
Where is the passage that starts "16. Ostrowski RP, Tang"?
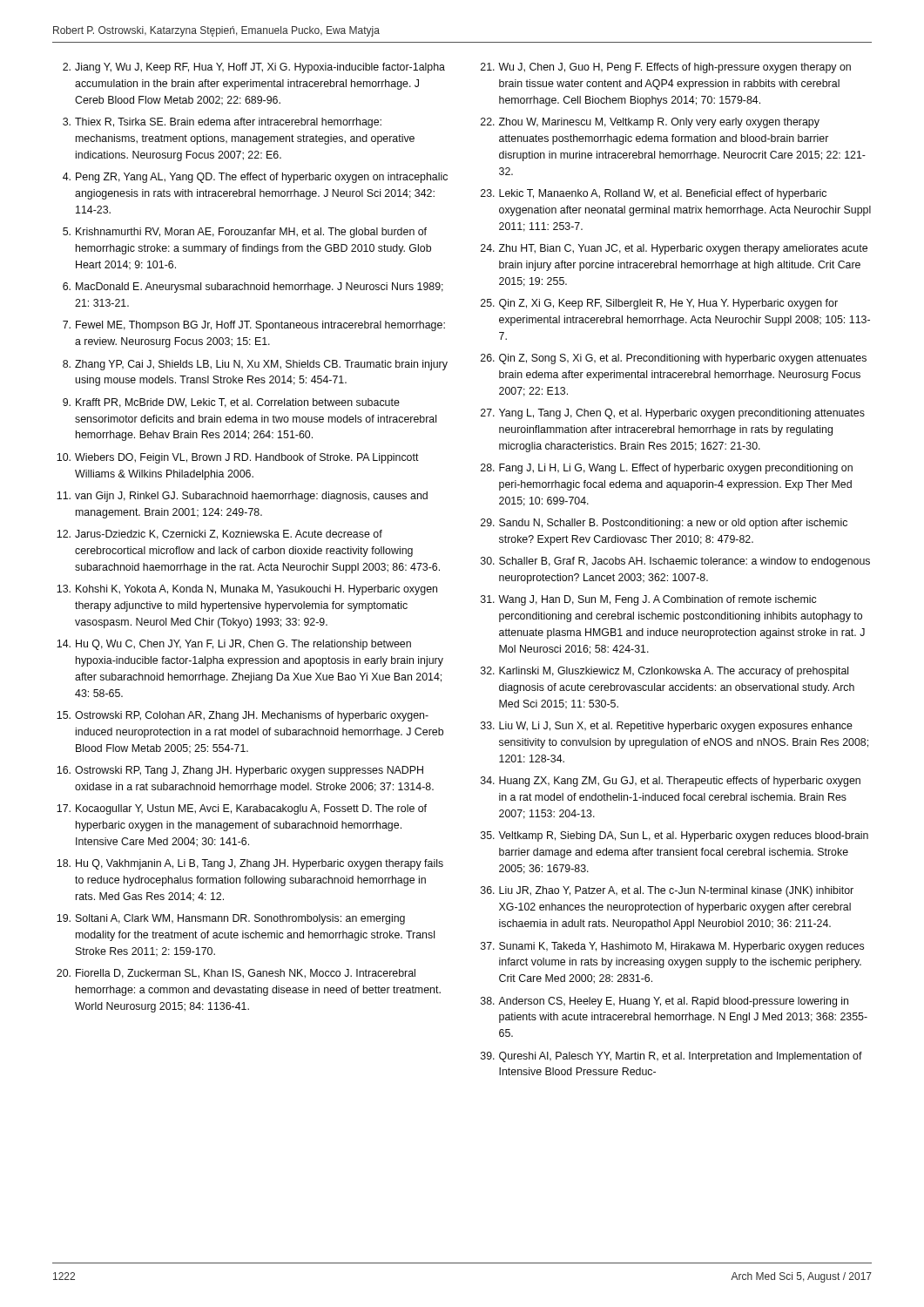[250, 779]
